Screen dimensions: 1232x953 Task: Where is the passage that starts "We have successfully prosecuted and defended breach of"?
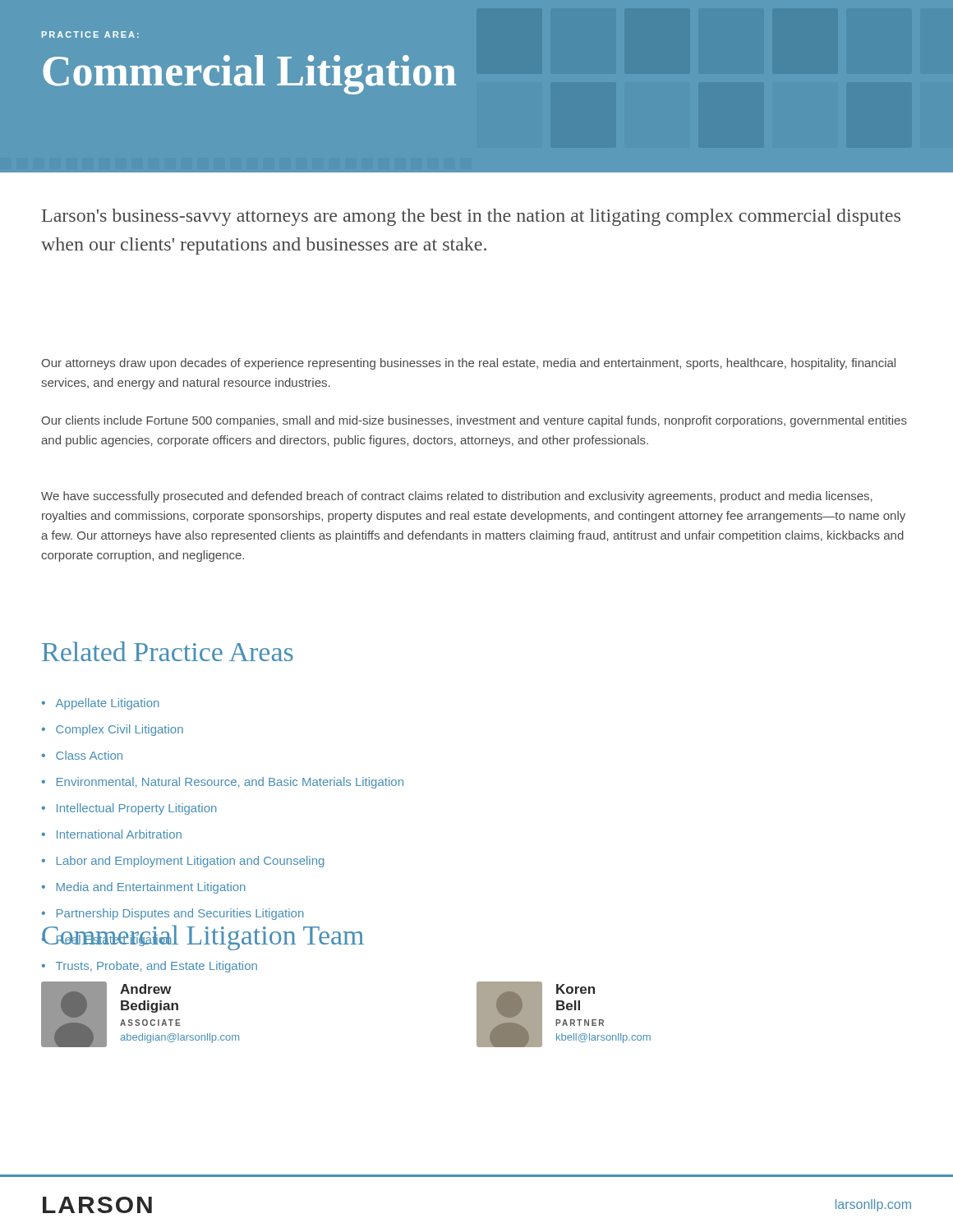[x=473, y=525]
